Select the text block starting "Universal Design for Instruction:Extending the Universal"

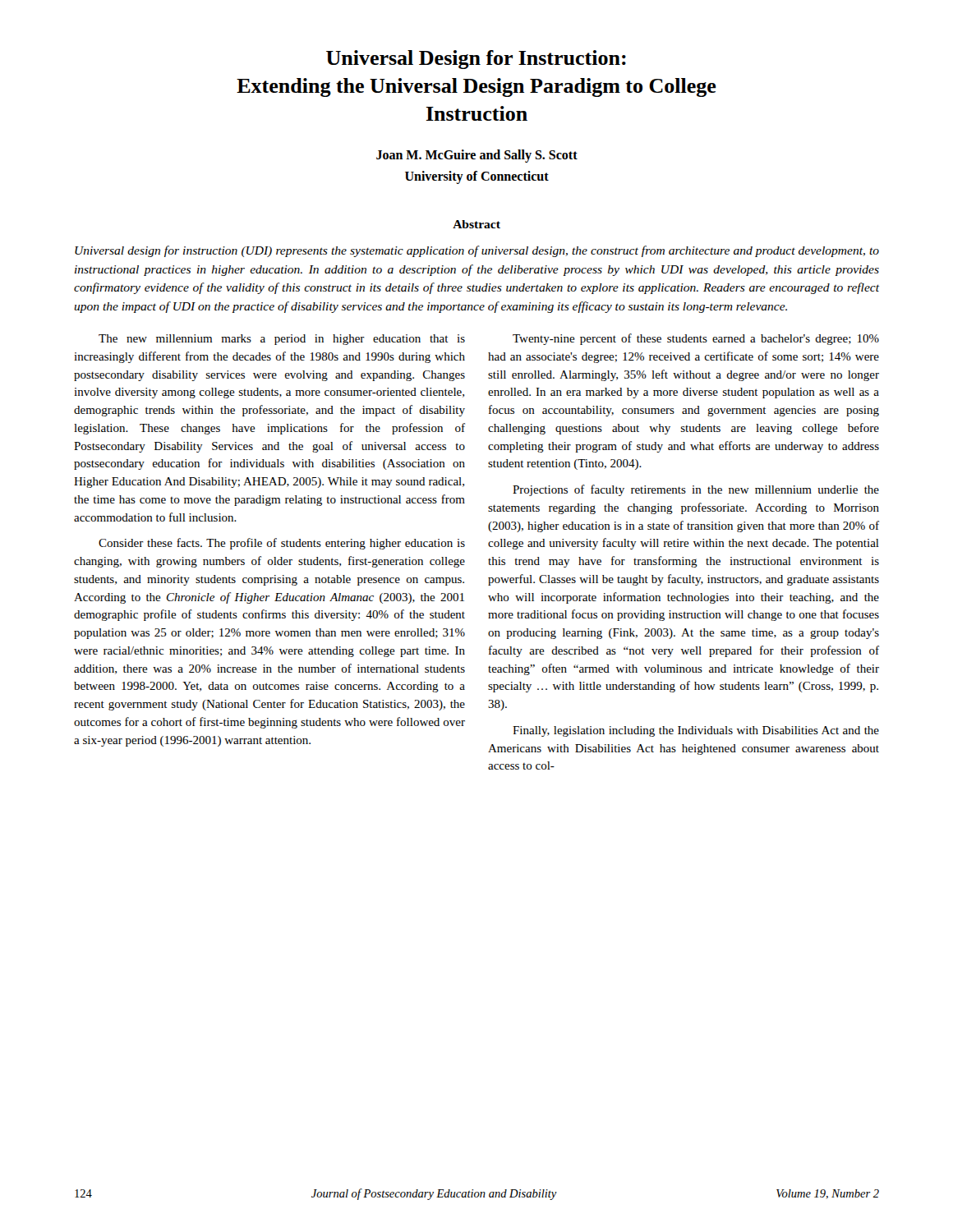(476, 86)
